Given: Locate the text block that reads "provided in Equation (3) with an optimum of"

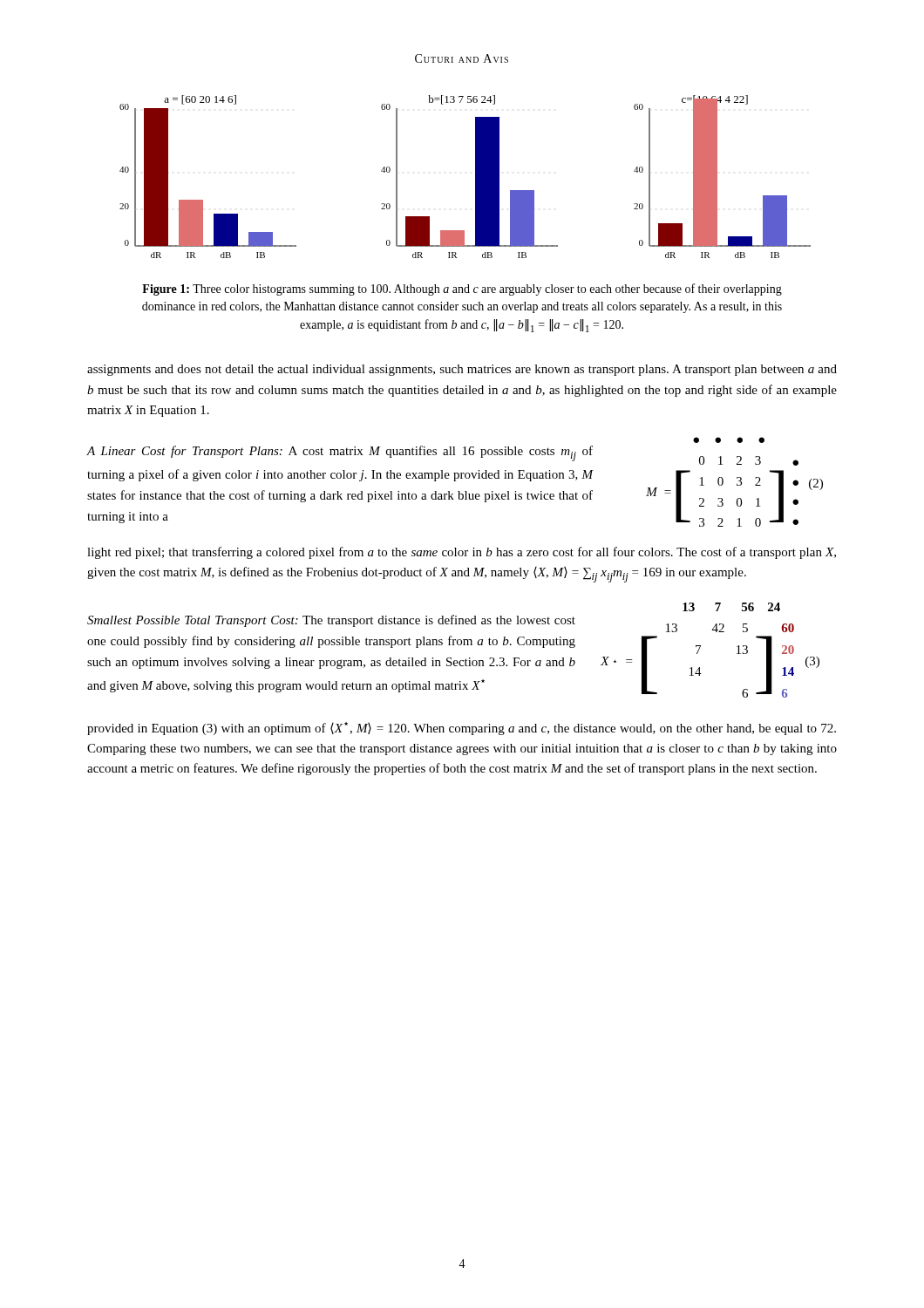Looking at the screenshot, I should pyautogui.click(x=462, y=746).
